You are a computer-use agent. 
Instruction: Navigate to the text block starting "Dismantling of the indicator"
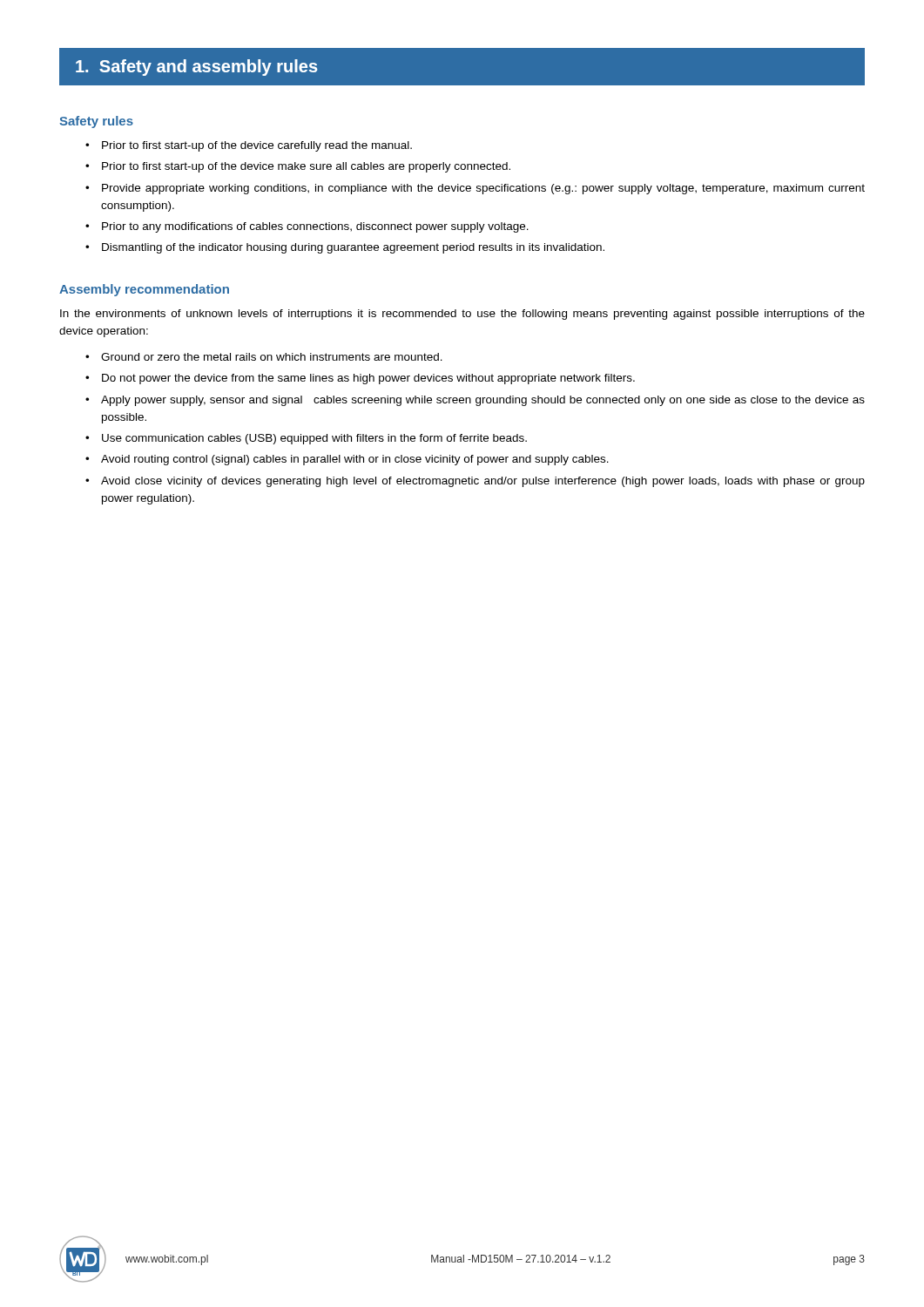pos(353,247)
